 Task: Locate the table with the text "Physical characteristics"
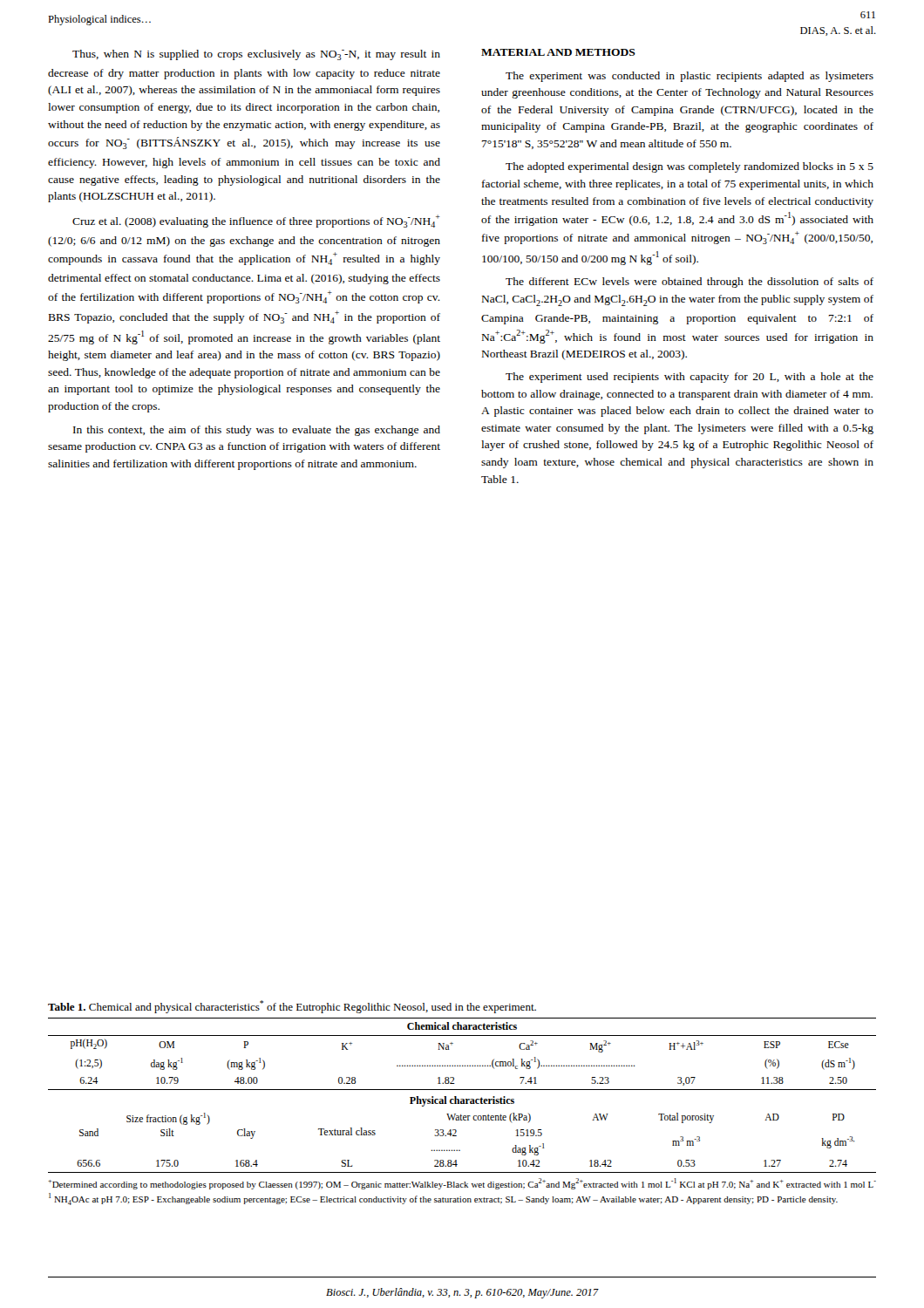pos(462,1096)
